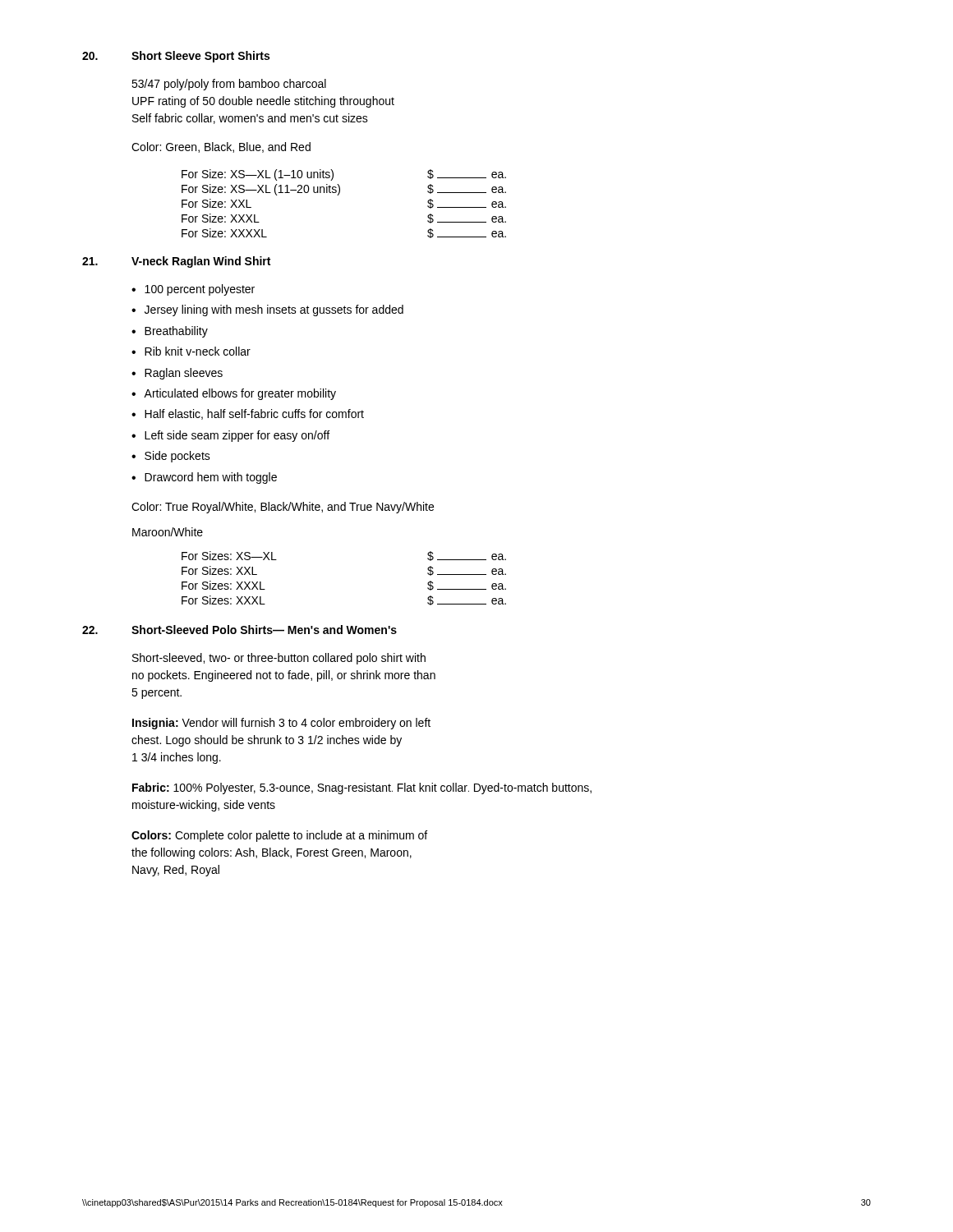Select the region starting "•Raglan sleeves"
Screen dimensions: 1232x953
pyautogui.click(x=177, y=373)
